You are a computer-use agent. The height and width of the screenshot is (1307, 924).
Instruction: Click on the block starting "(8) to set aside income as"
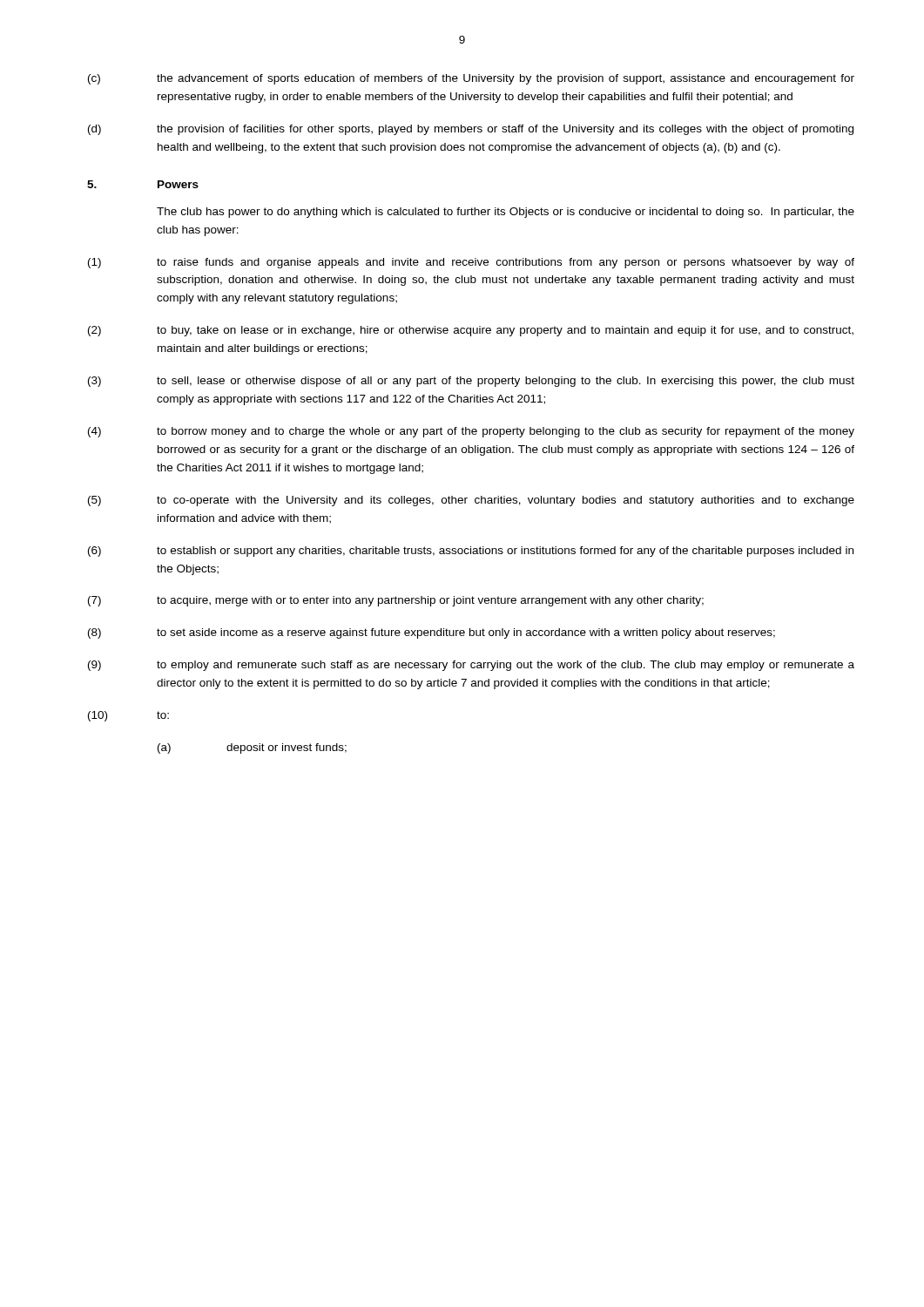471,633
